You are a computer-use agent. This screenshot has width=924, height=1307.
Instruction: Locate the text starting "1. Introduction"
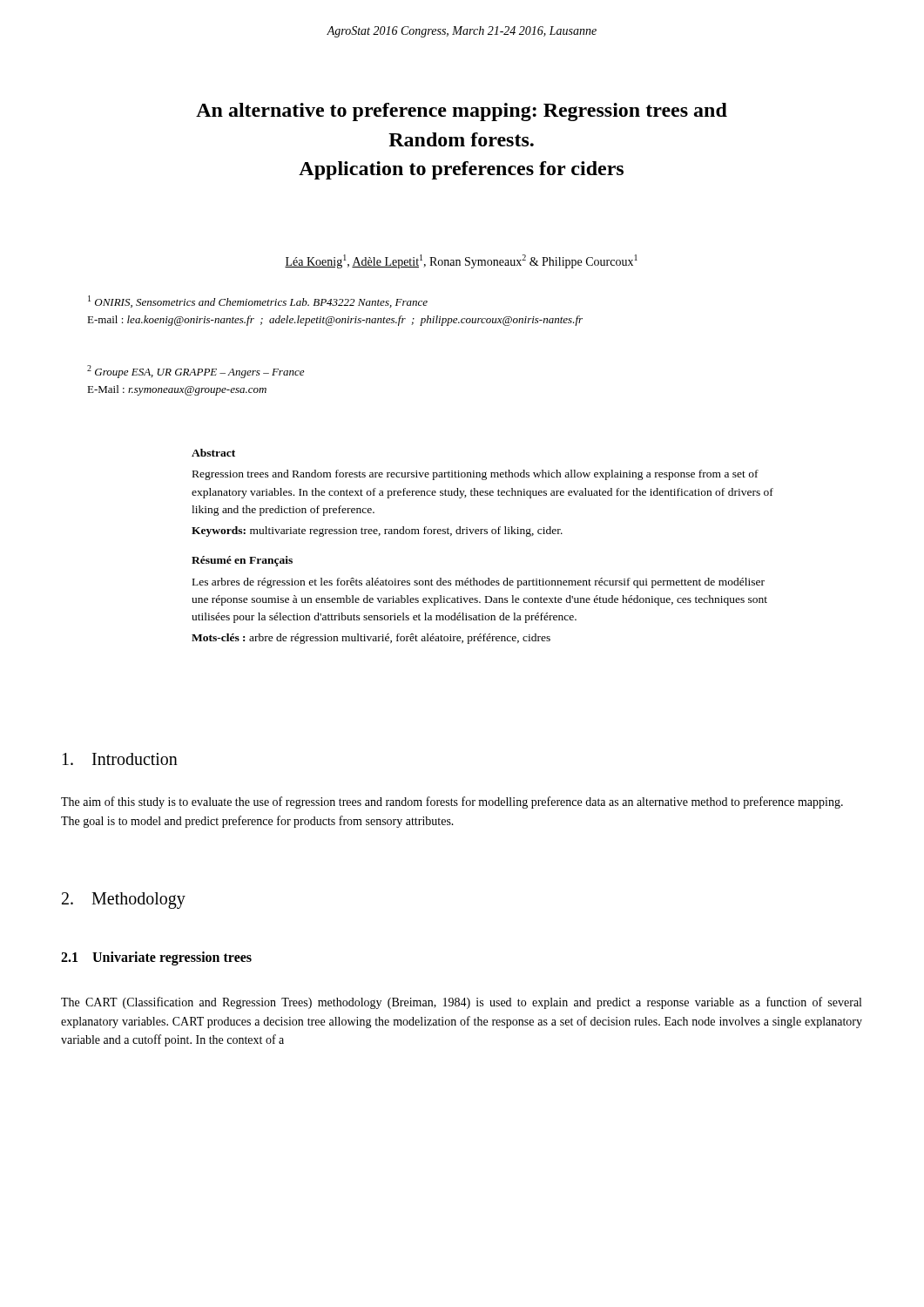tap(119, 759)
